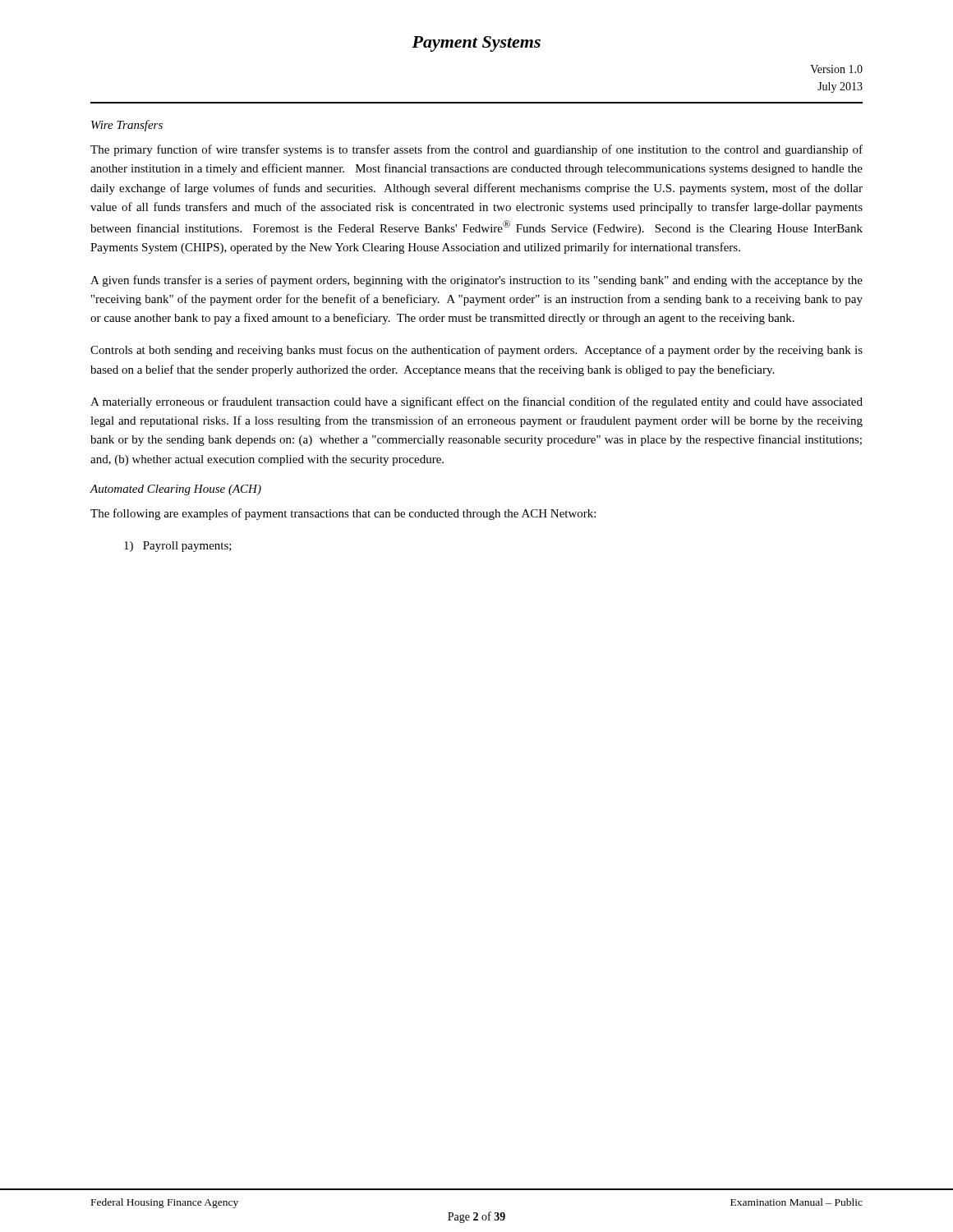The height and width of the screenshot is (1232, 953).
Task: Select the list item containing "1) Payroll payments;"
Action: click(178, 545)
